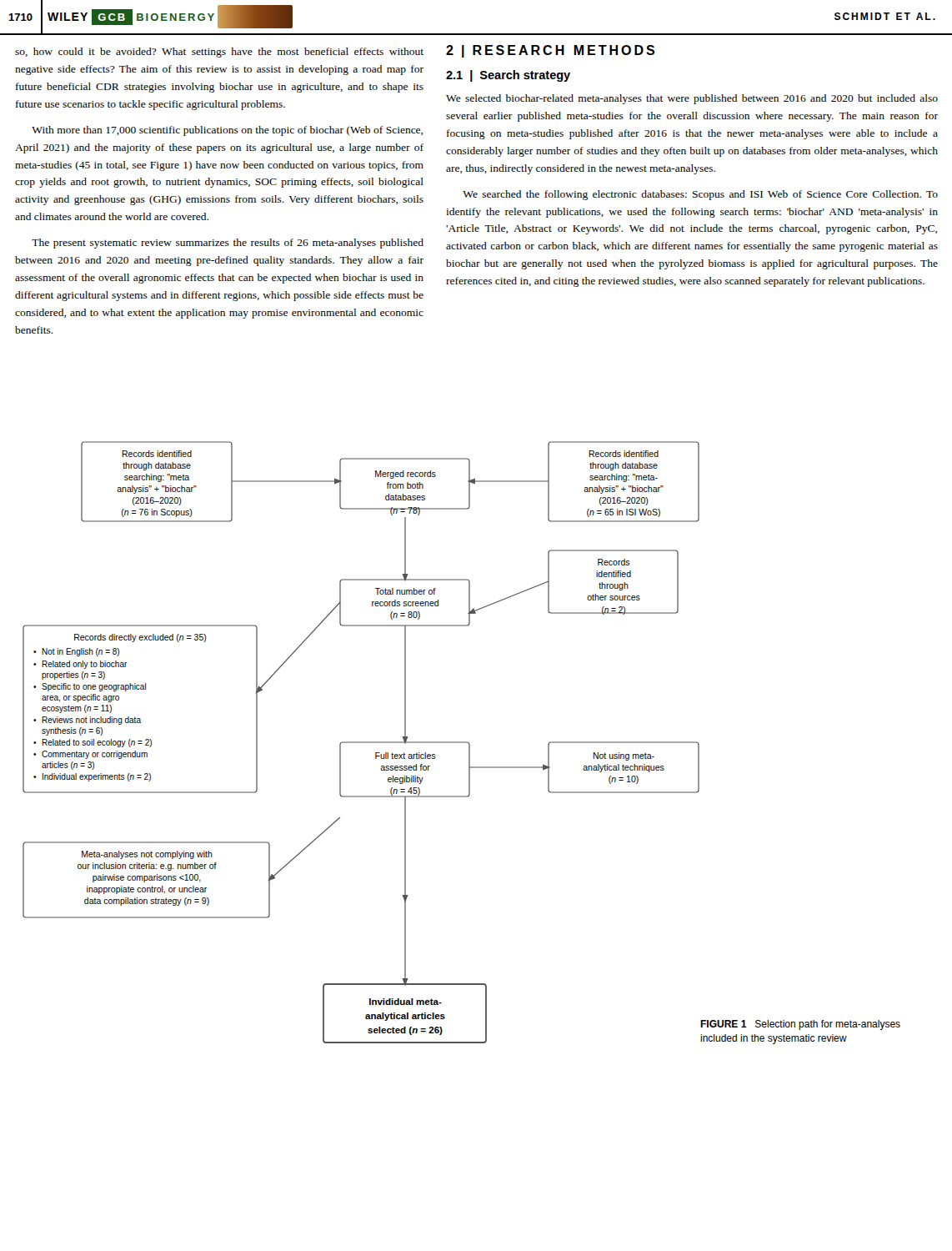
Task: Click on the flowchart
Action: point(476,826)
